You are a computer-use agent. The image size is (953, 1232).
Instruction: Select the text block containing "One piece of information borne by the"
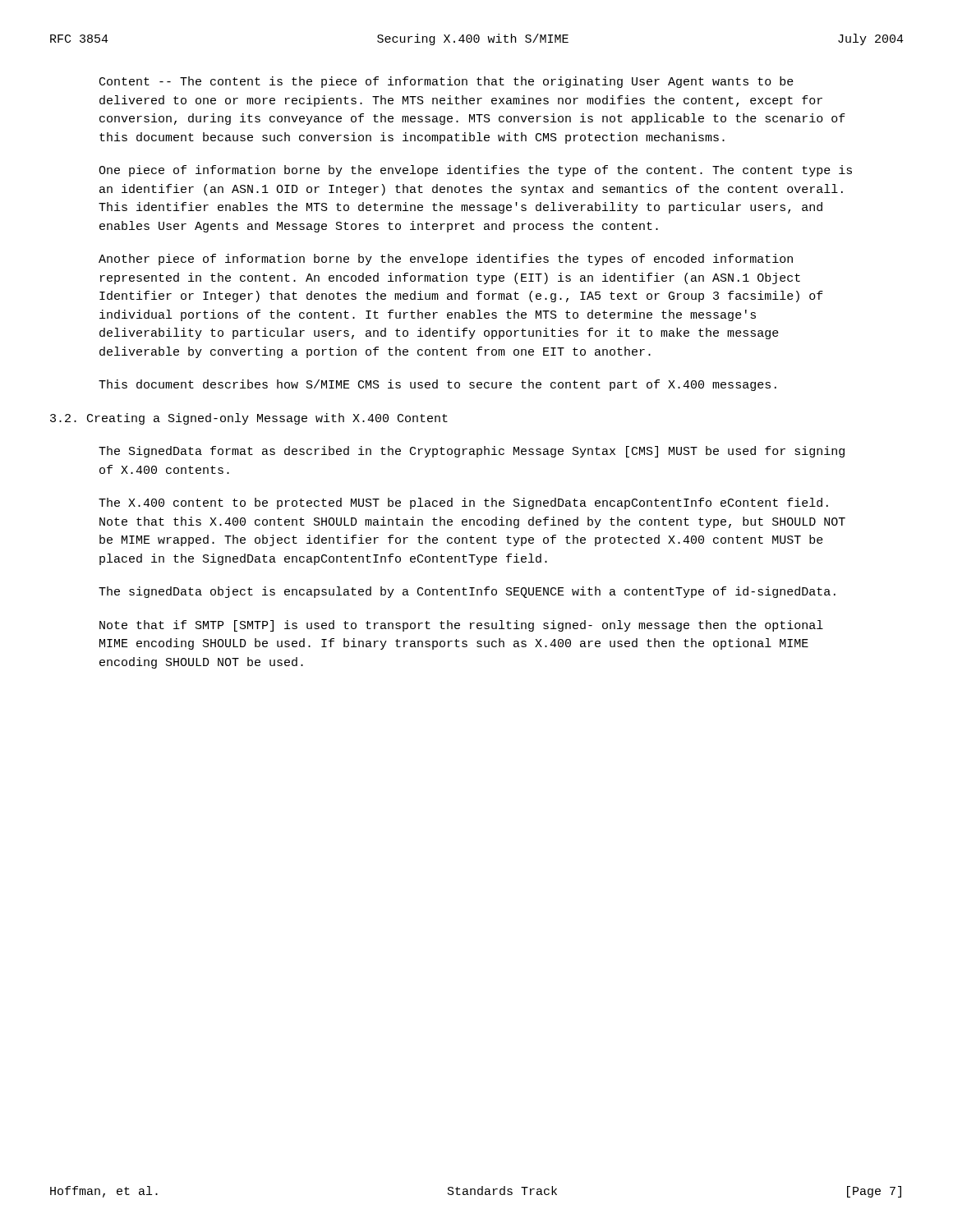[476, 199]
